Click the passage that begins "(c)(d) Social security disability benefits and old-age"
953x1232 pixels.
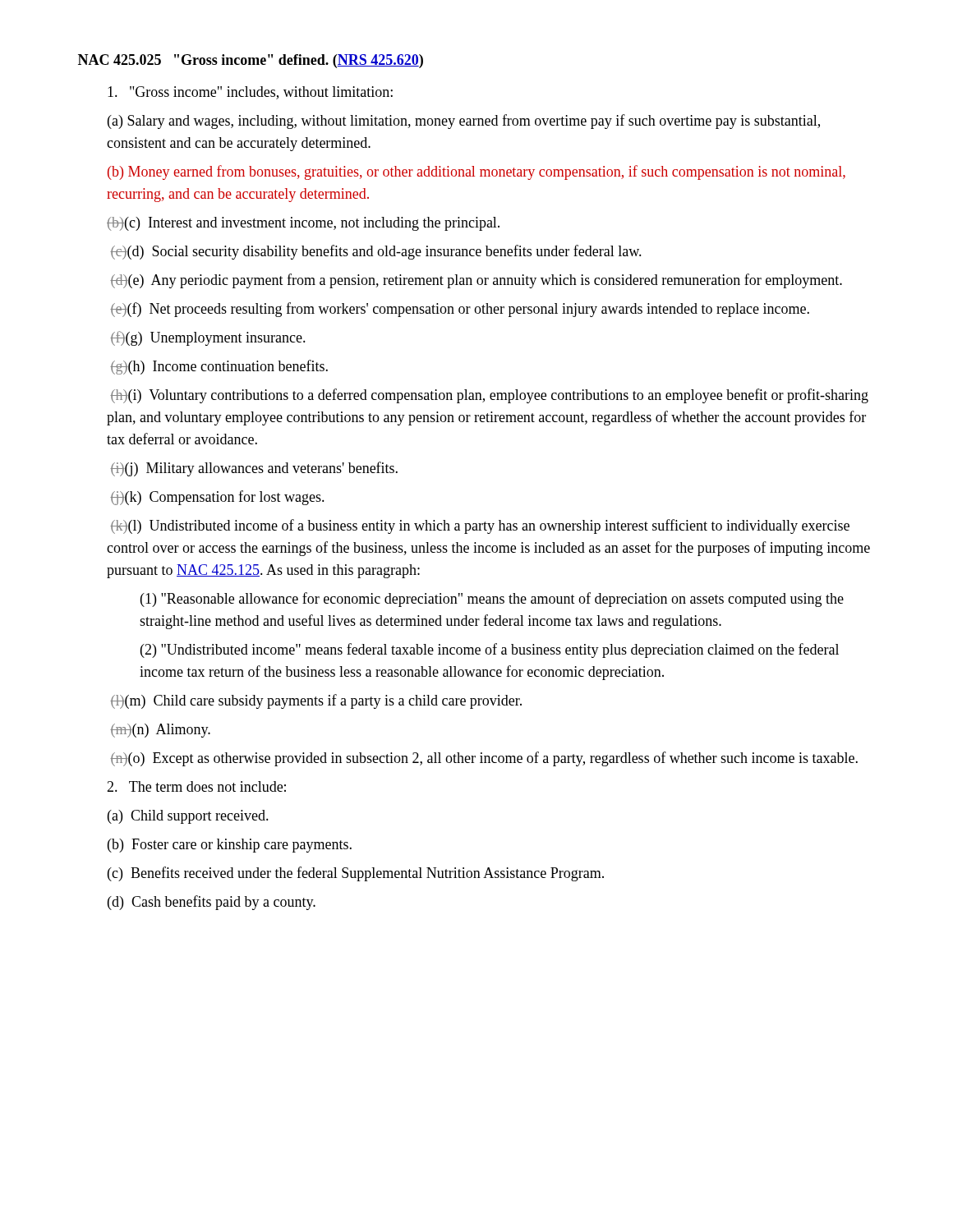tap(374, 251)
